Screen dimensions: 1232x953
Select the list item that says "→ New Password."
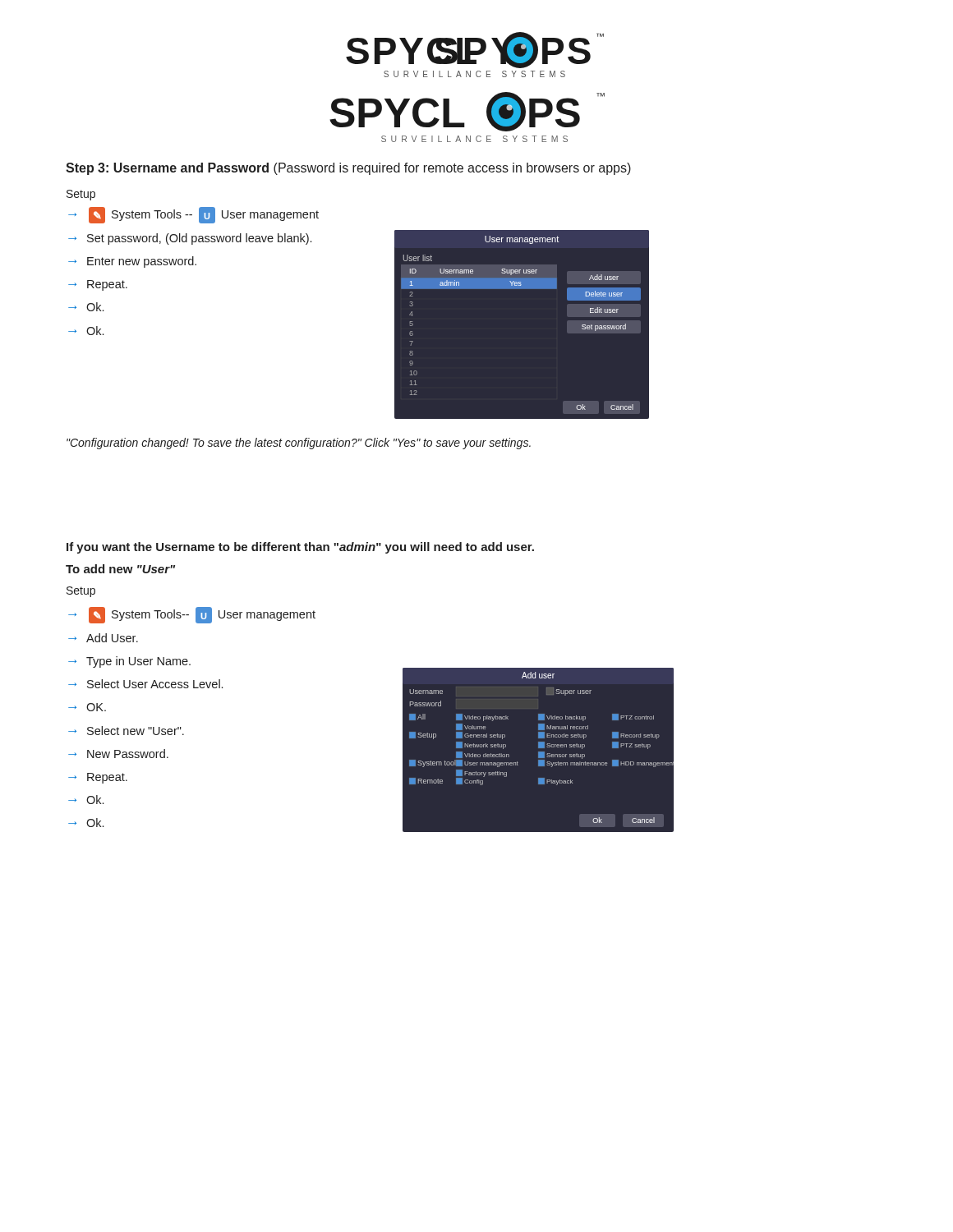coord(117,754)
